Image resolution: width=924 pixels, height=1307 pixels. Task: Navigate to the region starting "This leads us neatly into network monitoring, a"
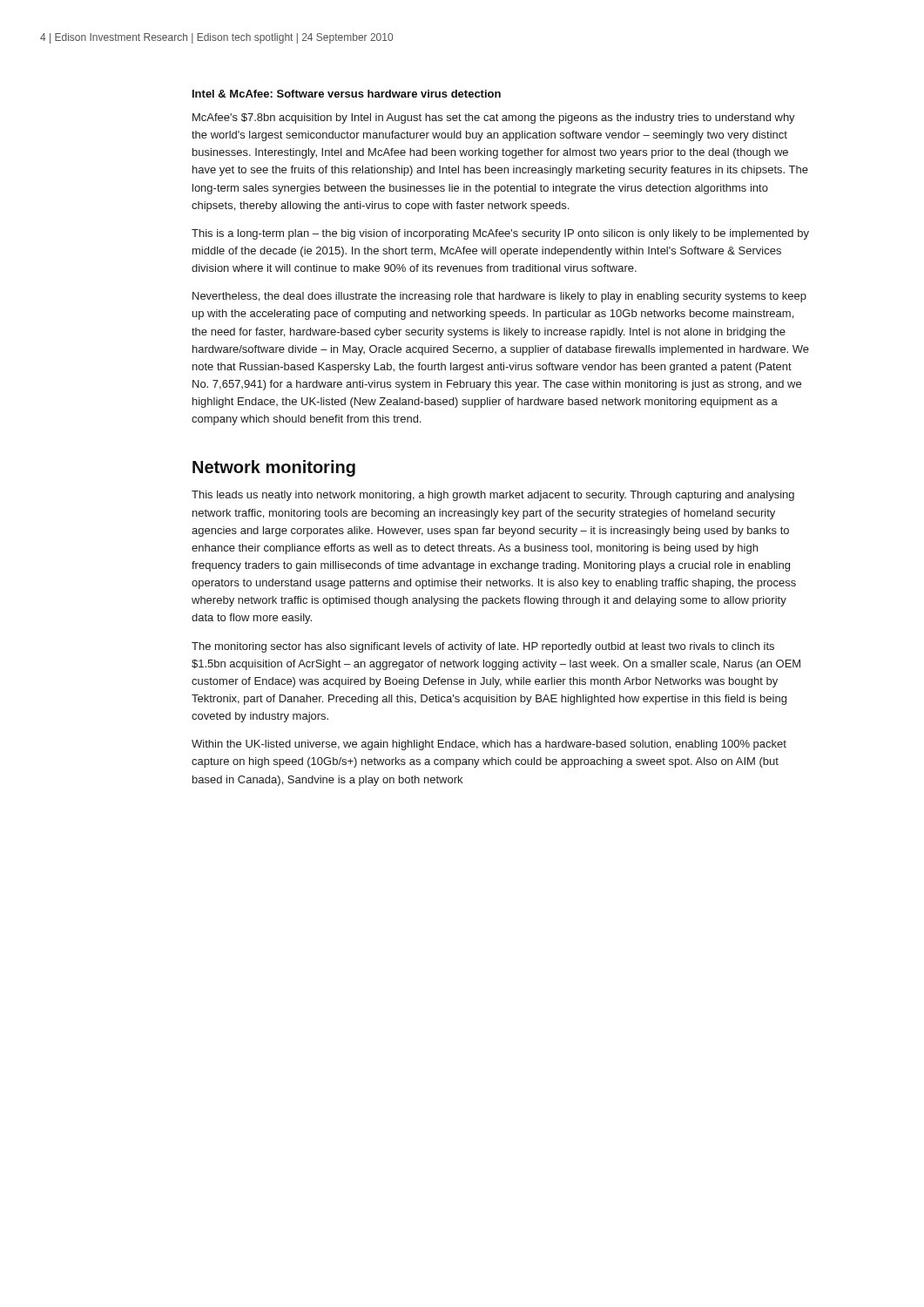(494, 556)
